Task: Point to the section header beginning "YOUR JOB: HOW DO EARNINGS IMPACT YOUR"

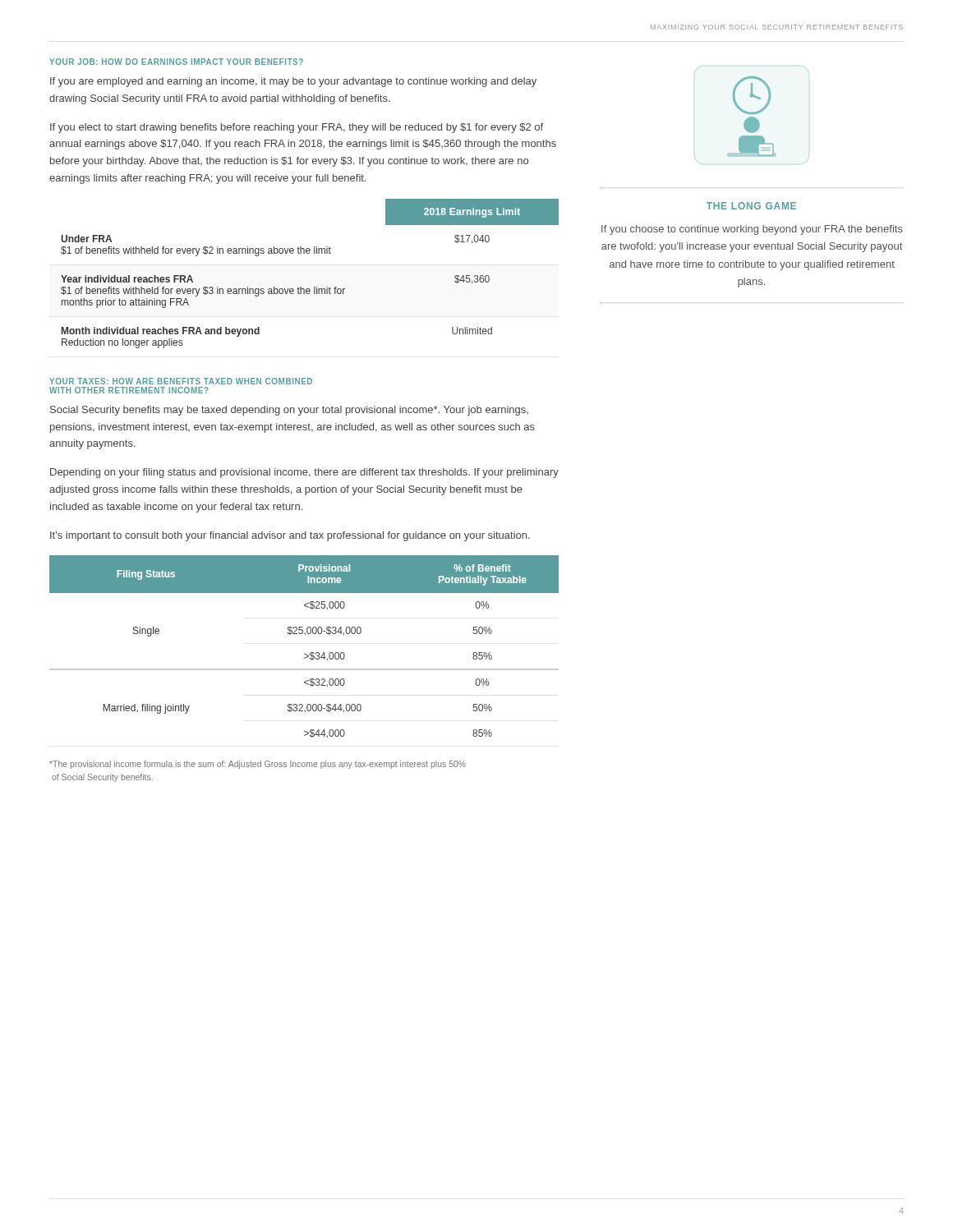Action: click(x=177, y=62)
